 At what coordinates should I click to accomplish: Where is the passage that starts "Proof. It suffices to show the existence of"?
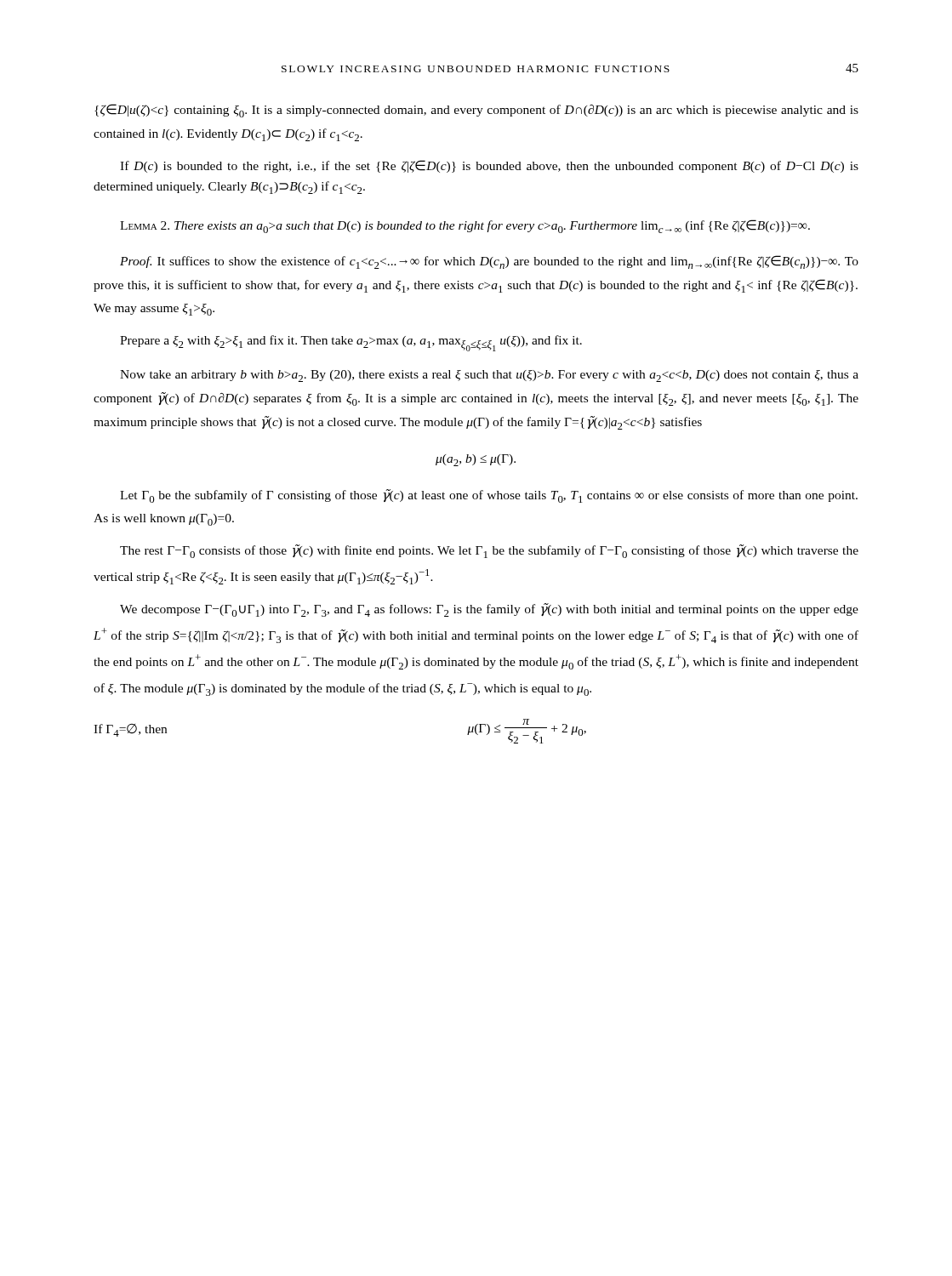pos(476,286)
